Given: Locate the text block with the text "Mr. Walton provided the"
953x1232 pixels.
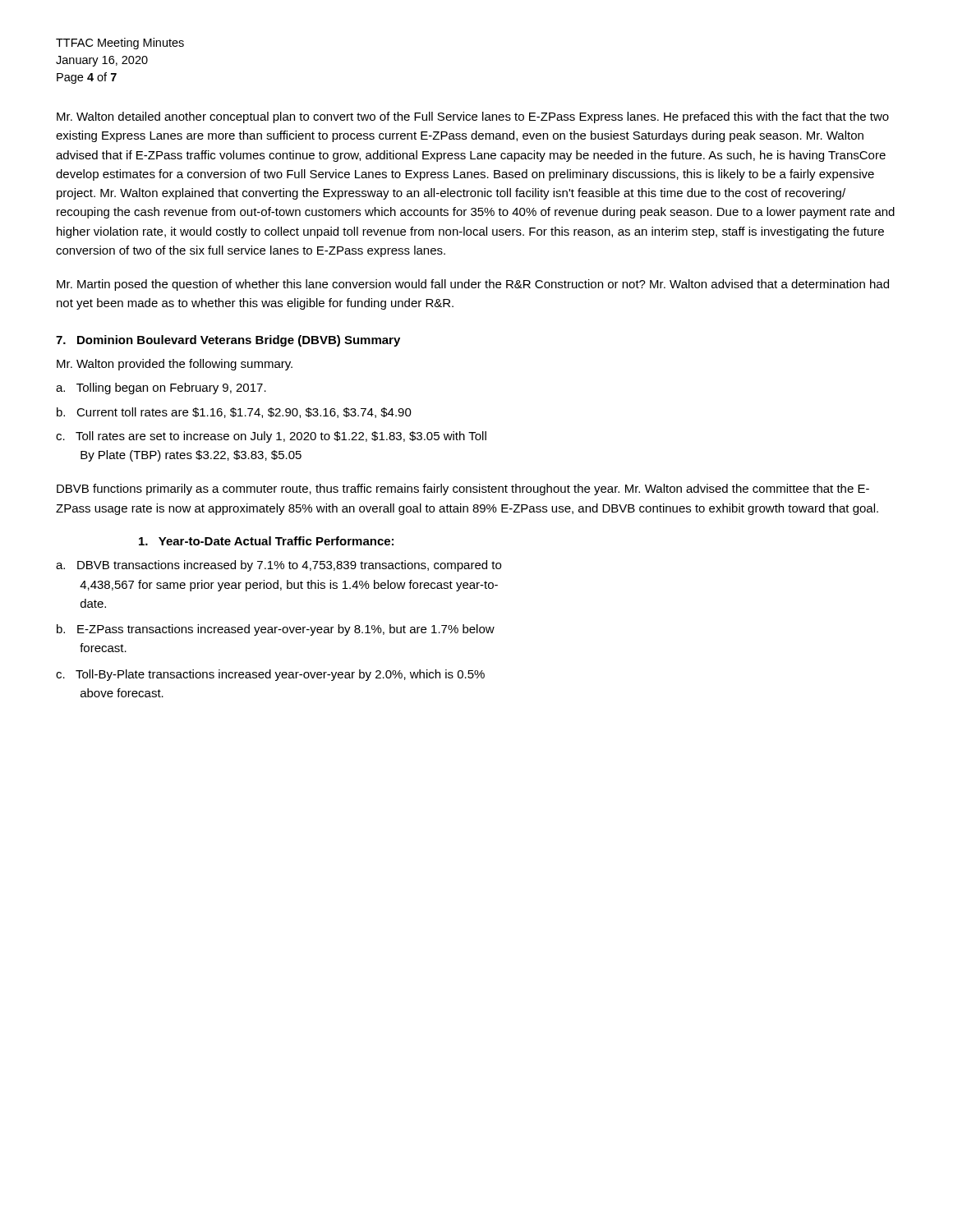Looking at the screenshot, I should (175, 363).
